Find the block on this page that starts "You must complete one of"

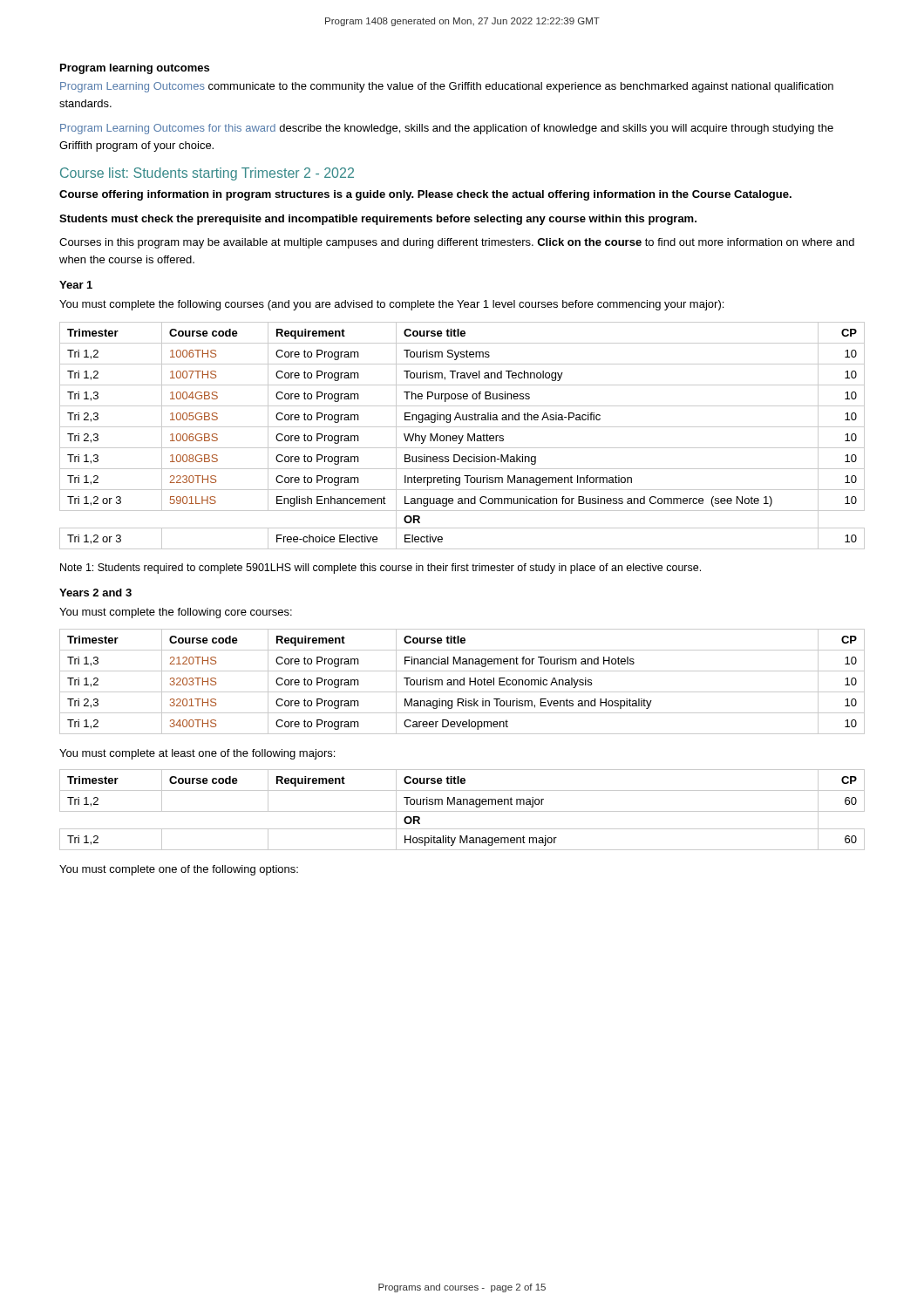[x=179, y=869]
